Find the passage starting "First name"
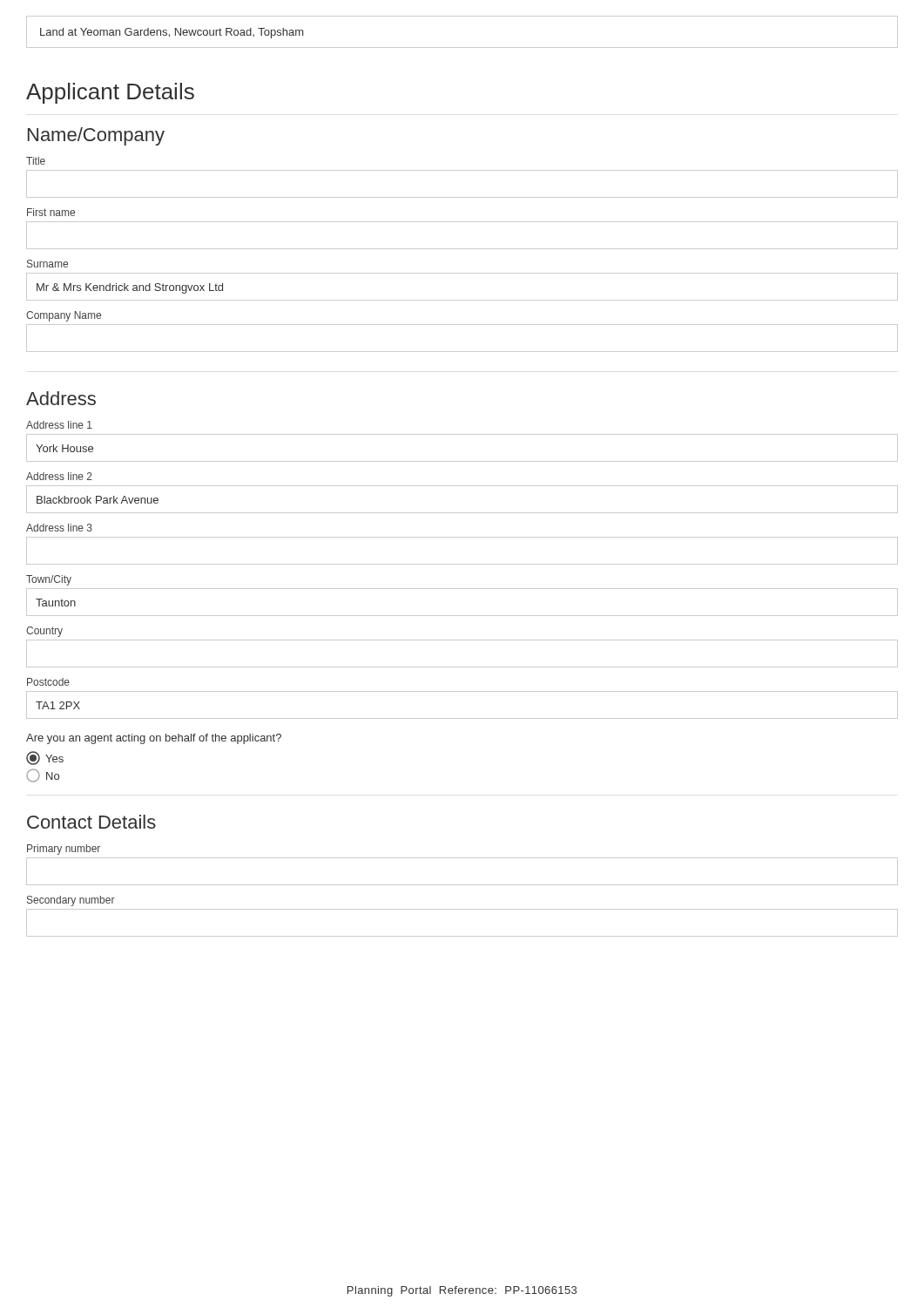This screenshot has height=1307, width=924. [51, 213]
